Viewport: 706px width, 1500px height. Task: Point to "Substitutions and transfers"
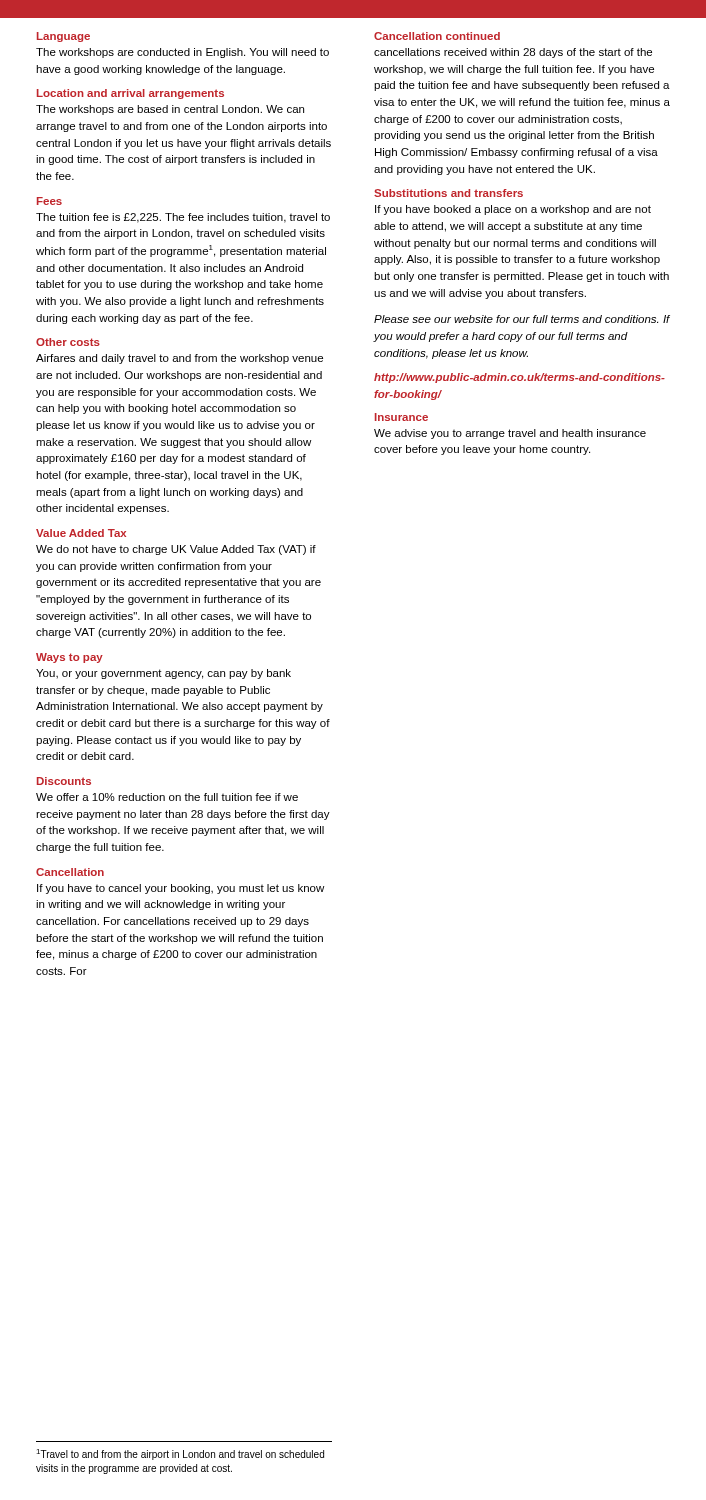click(x=449, y=193)
